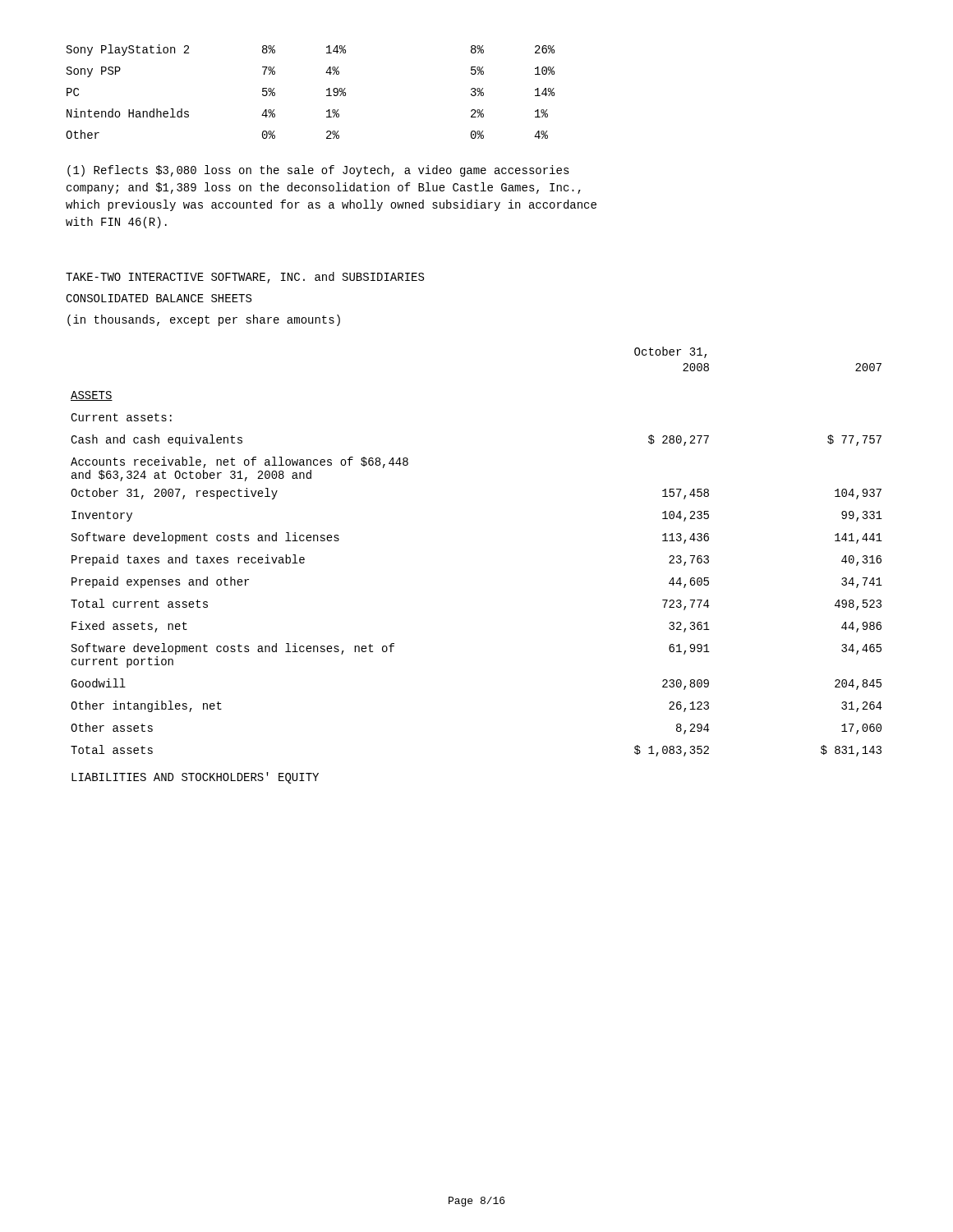Locate the block of text that opens with "(in thousands, except per share"
The width and height of the screenshot is (953, 1232).
[x=204, y=320]
